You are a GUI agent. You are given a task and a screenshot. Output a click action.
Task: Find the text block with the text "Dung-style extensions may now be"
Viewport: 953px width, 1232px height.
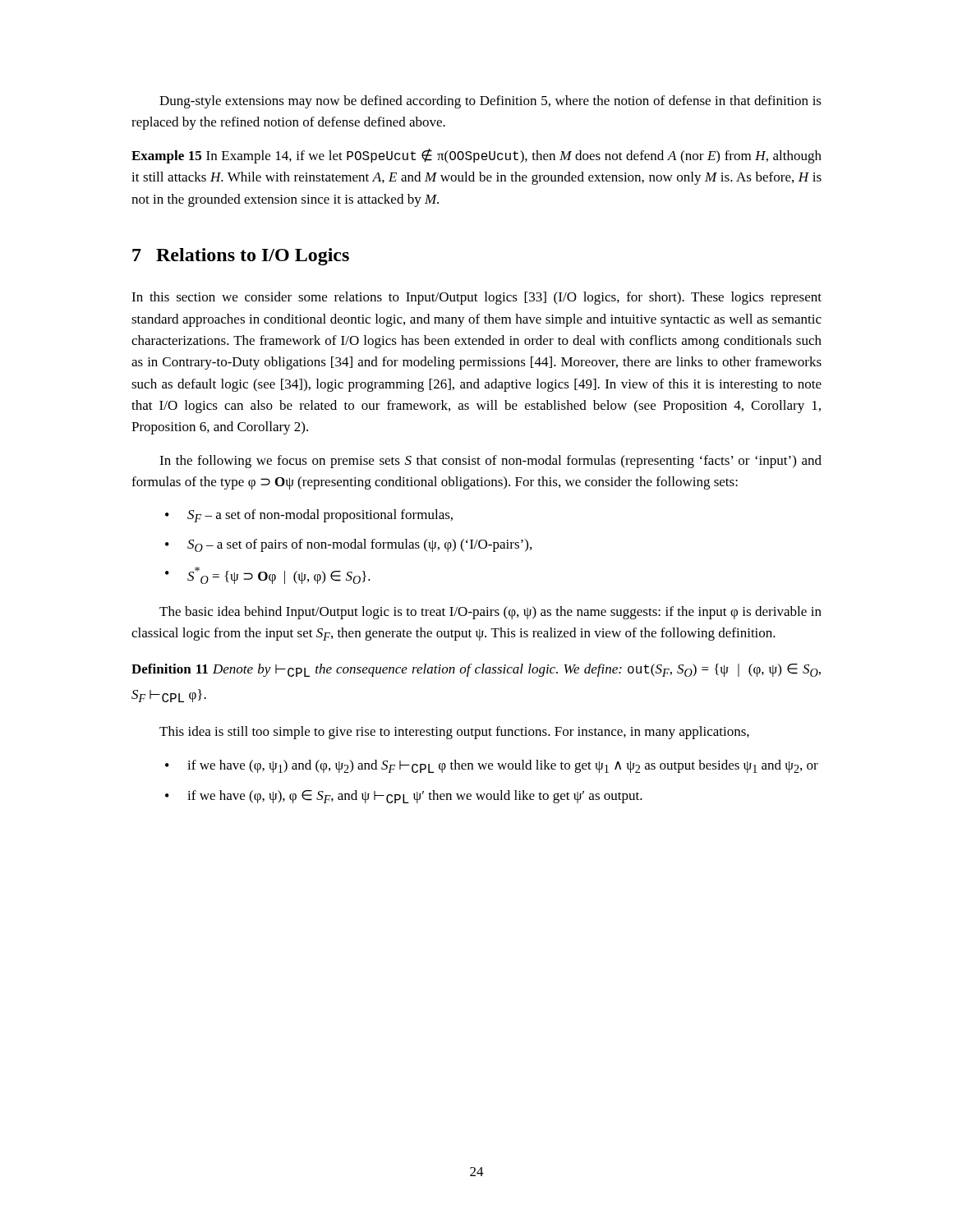[476, 111]
